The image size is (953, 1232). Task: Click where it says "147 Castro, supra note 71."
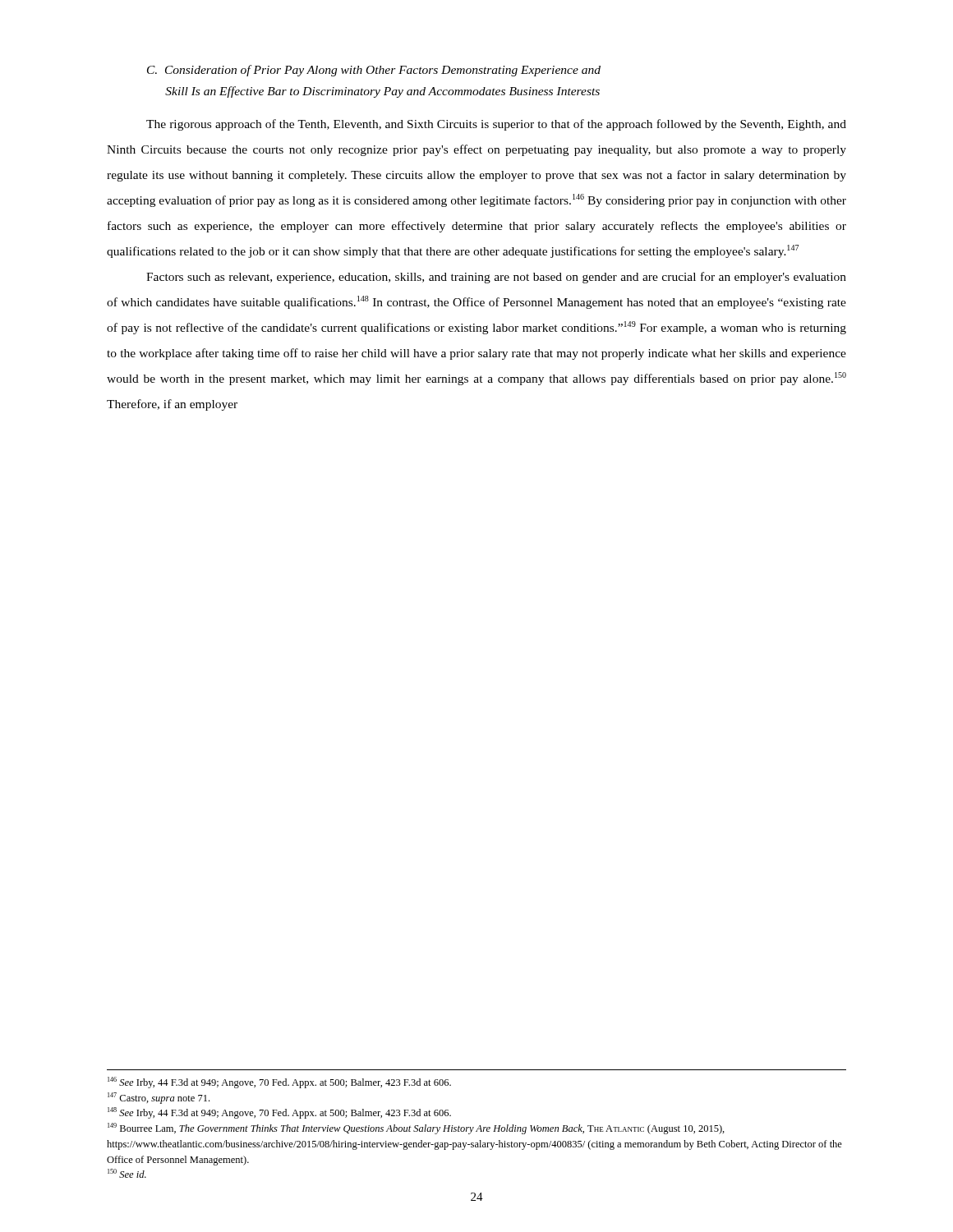[159, 1097]
